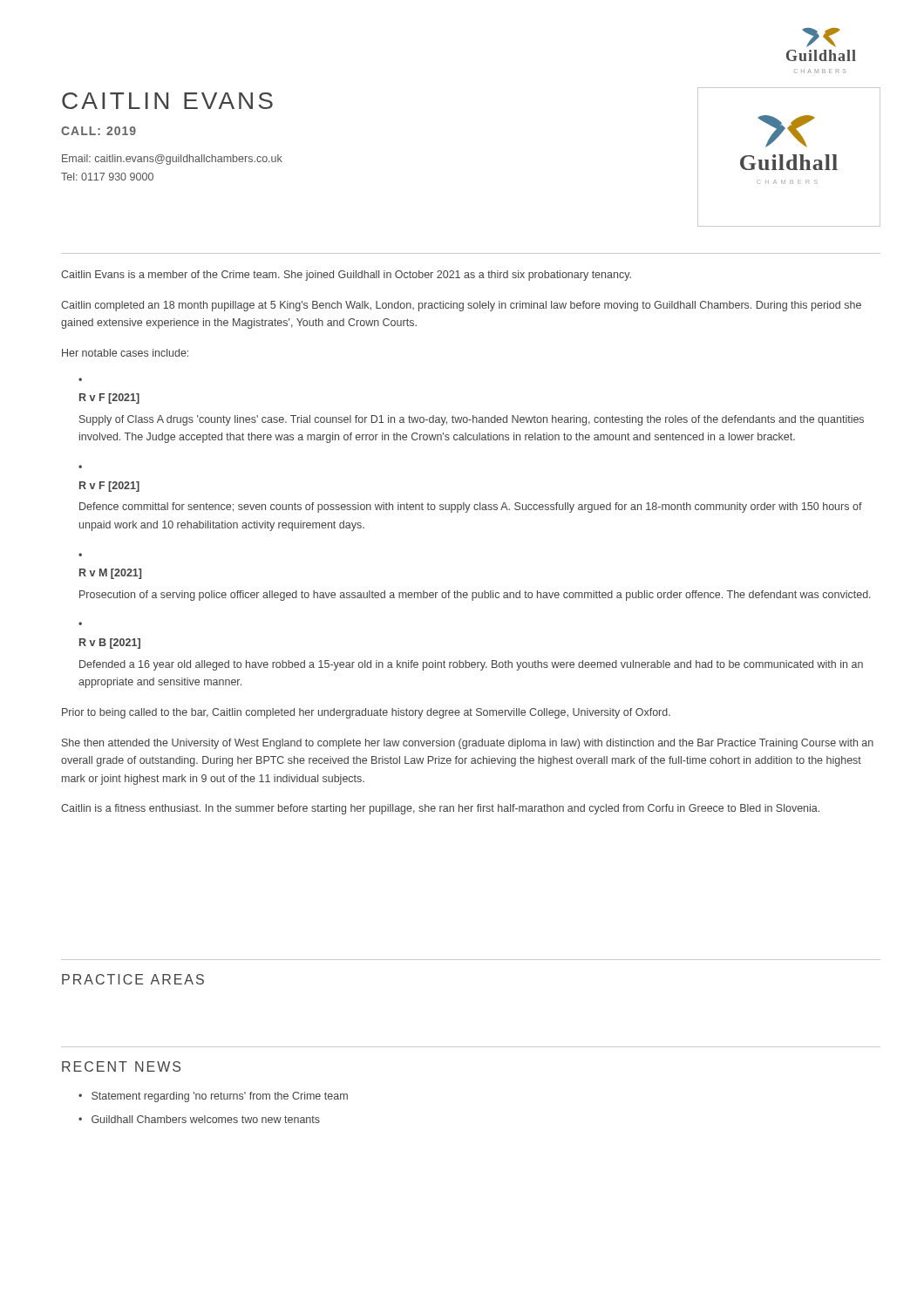
Task: Select the list item with the text "R v B"
Action: (479, 663)
